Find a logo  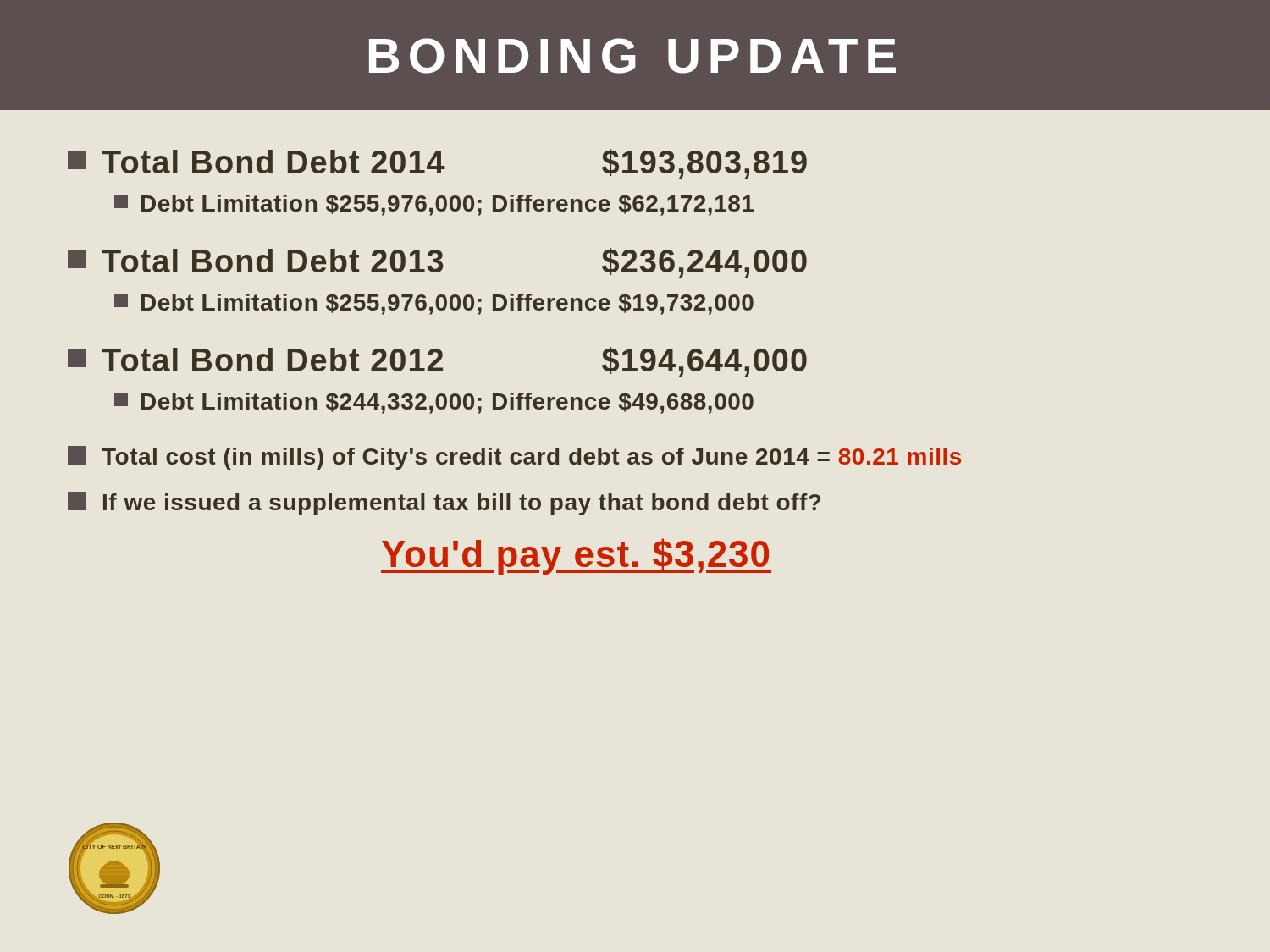click(x=114, y=870)
